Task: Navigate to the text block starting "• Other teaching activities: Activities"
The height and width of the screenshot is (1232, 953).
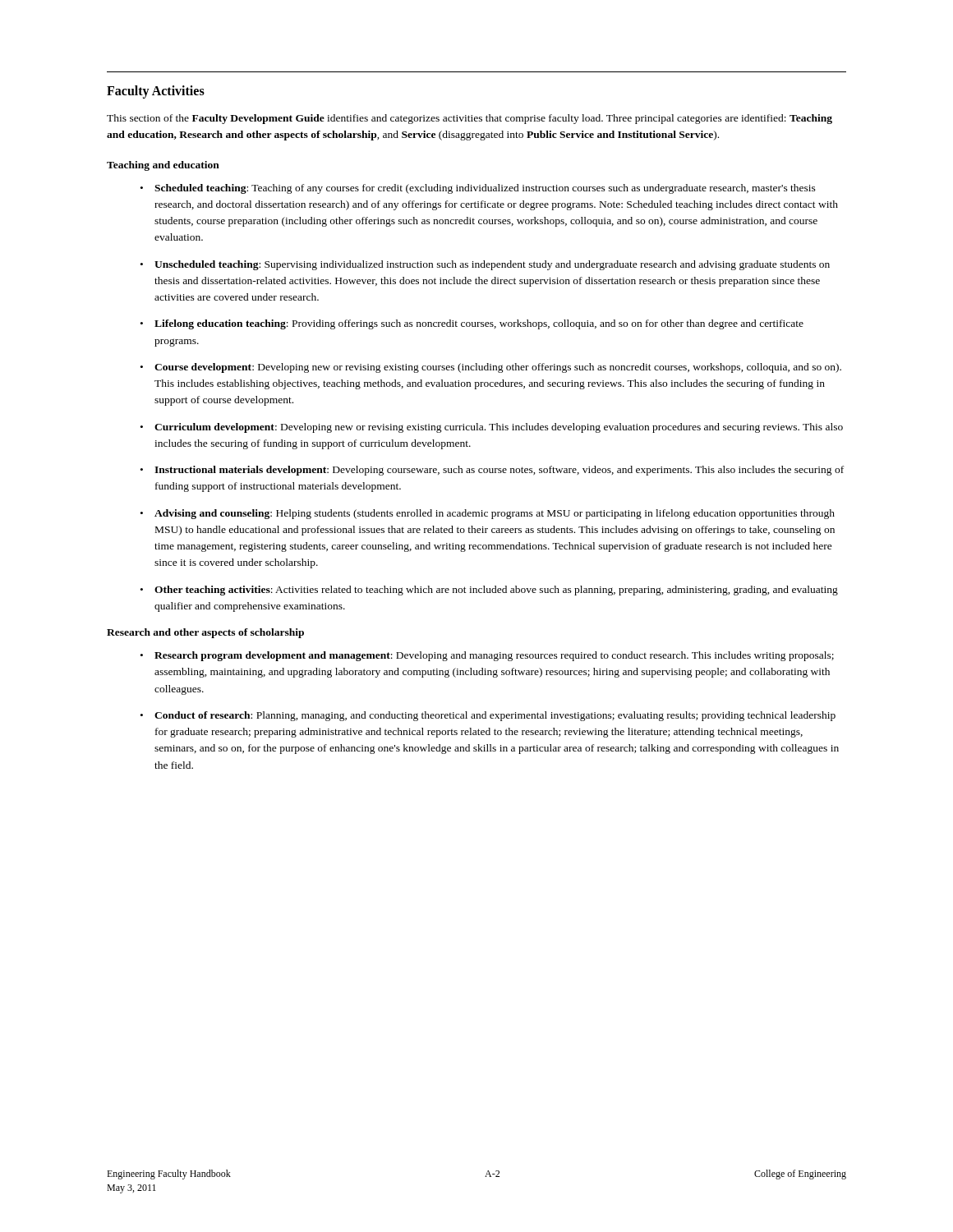Action: point(493,598)
